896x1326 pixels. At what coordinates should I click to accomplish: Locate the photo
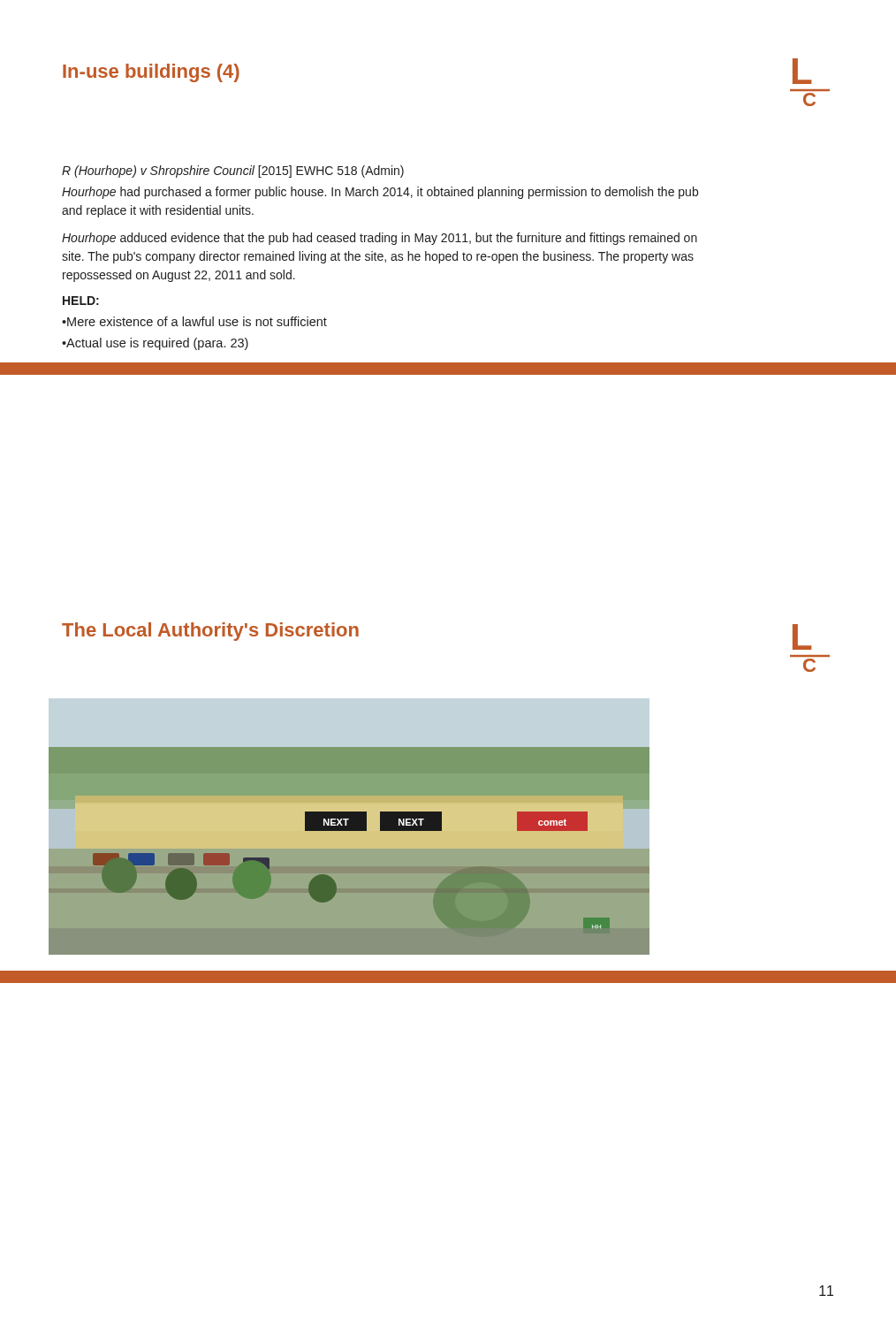(x=349, y=827)
